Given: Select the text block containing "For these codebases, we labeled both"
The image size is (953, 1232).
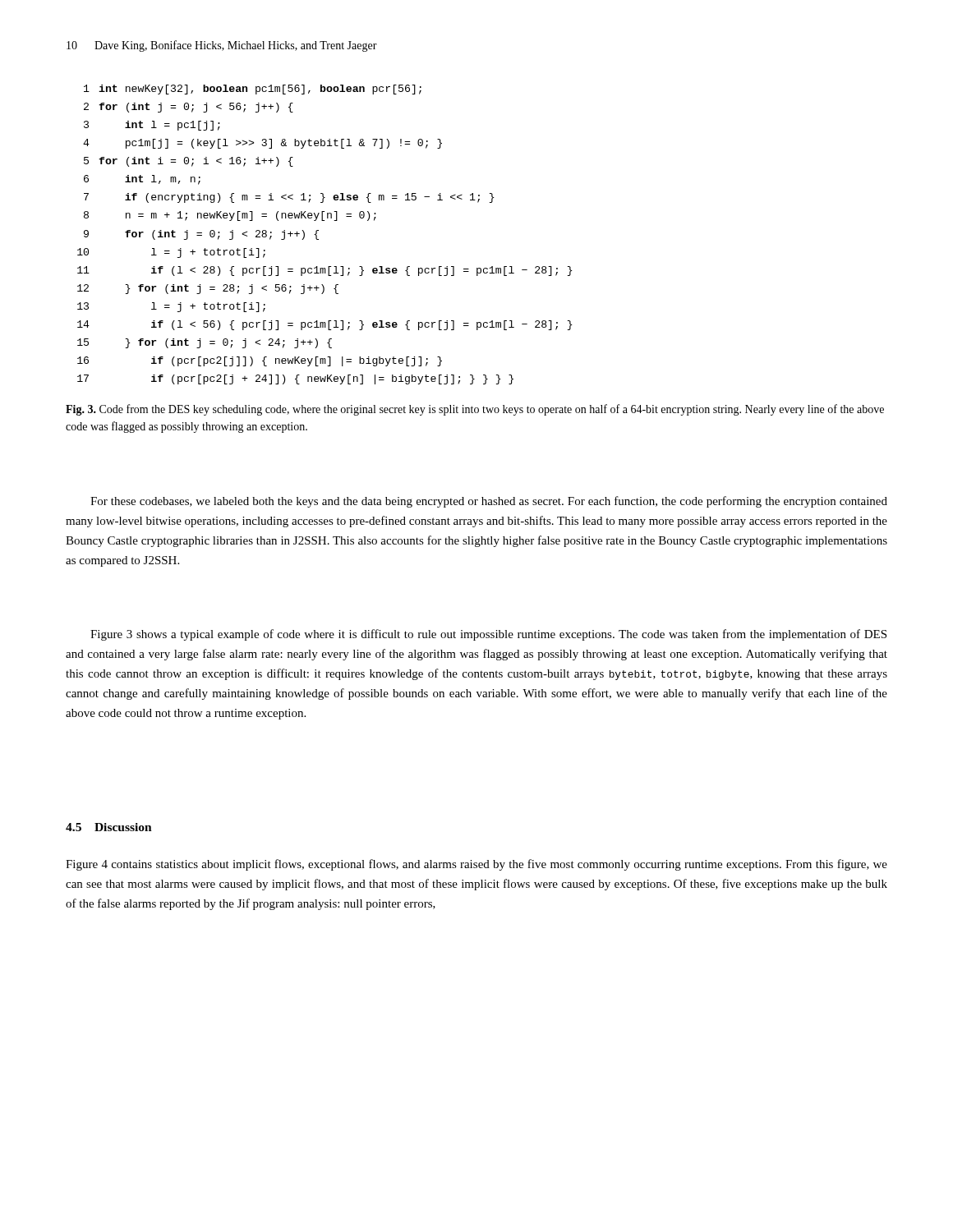Looking at the screenshot, I should tap(476, 531).
